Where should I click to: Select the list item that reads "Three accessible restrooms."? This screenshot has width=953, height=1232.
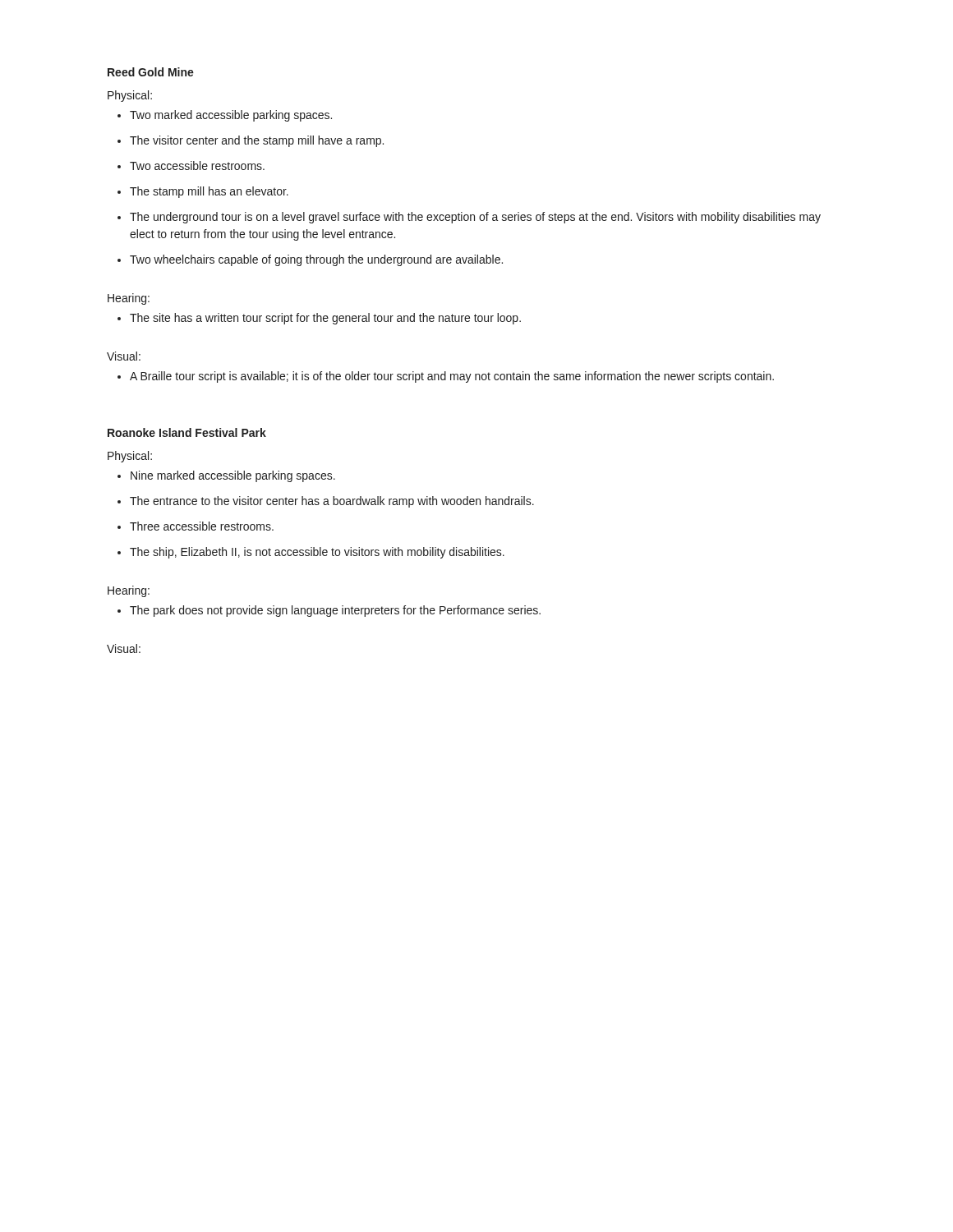click(x=196, y=526)
